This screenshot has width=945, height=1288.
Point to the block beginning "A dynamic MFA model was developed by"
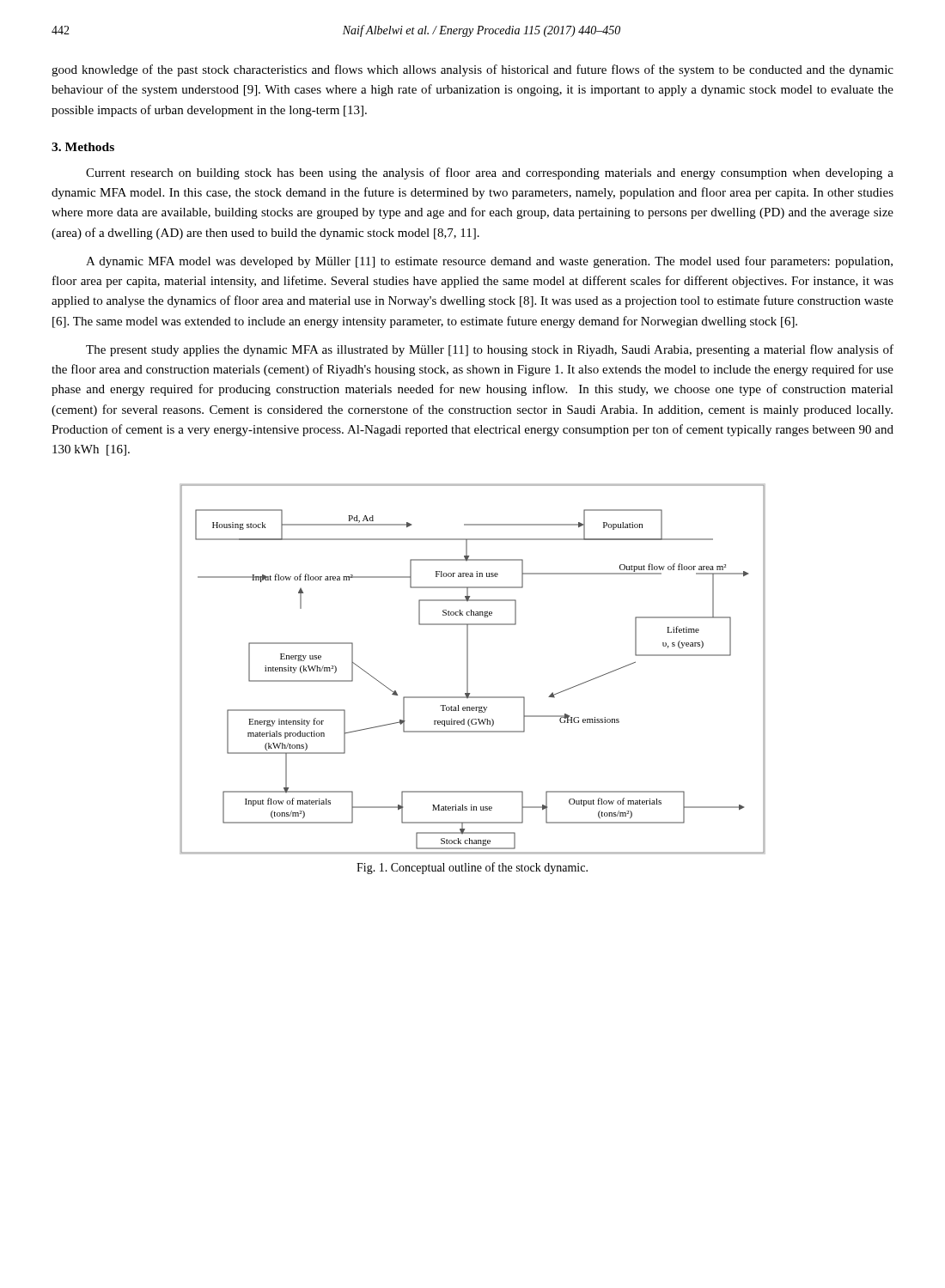pyautogui.click(x=472, y=291)
